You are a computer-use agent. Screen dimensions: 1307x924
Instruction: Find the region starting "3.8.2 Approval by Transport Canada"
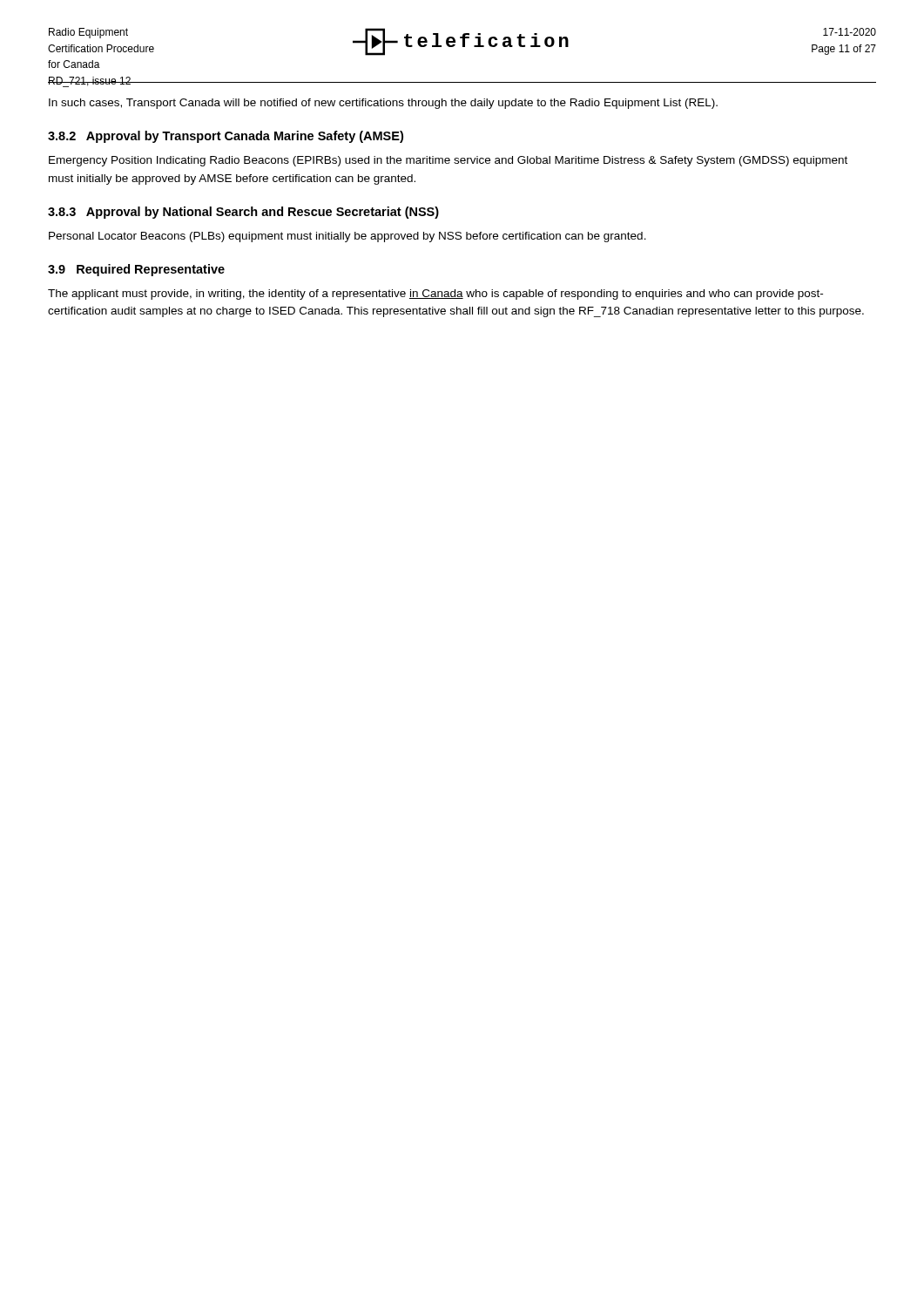[x=226, y=136]
